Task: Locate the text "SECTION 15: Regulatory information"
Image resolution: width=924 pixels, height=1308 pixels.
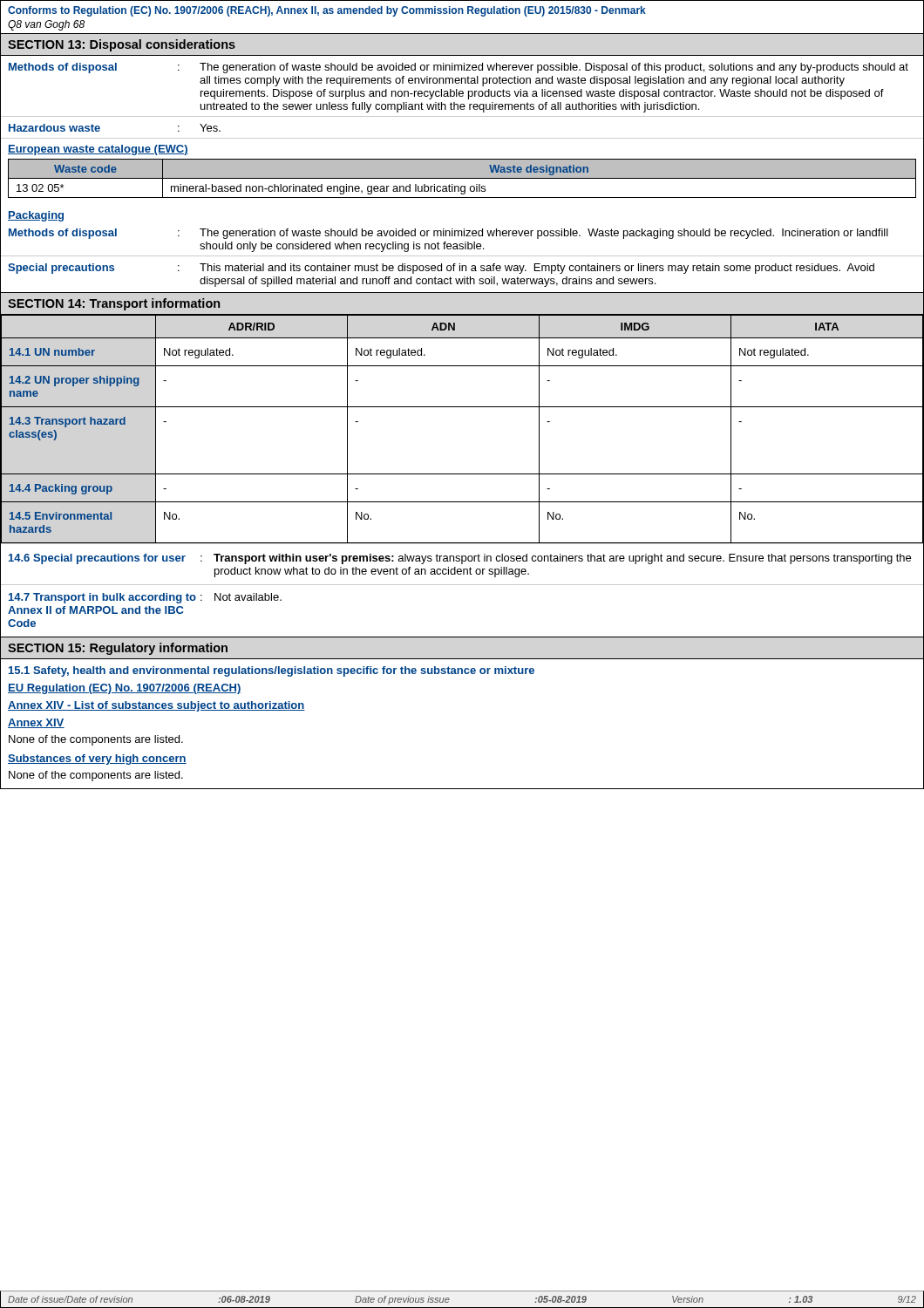Action: pos(118,648)
